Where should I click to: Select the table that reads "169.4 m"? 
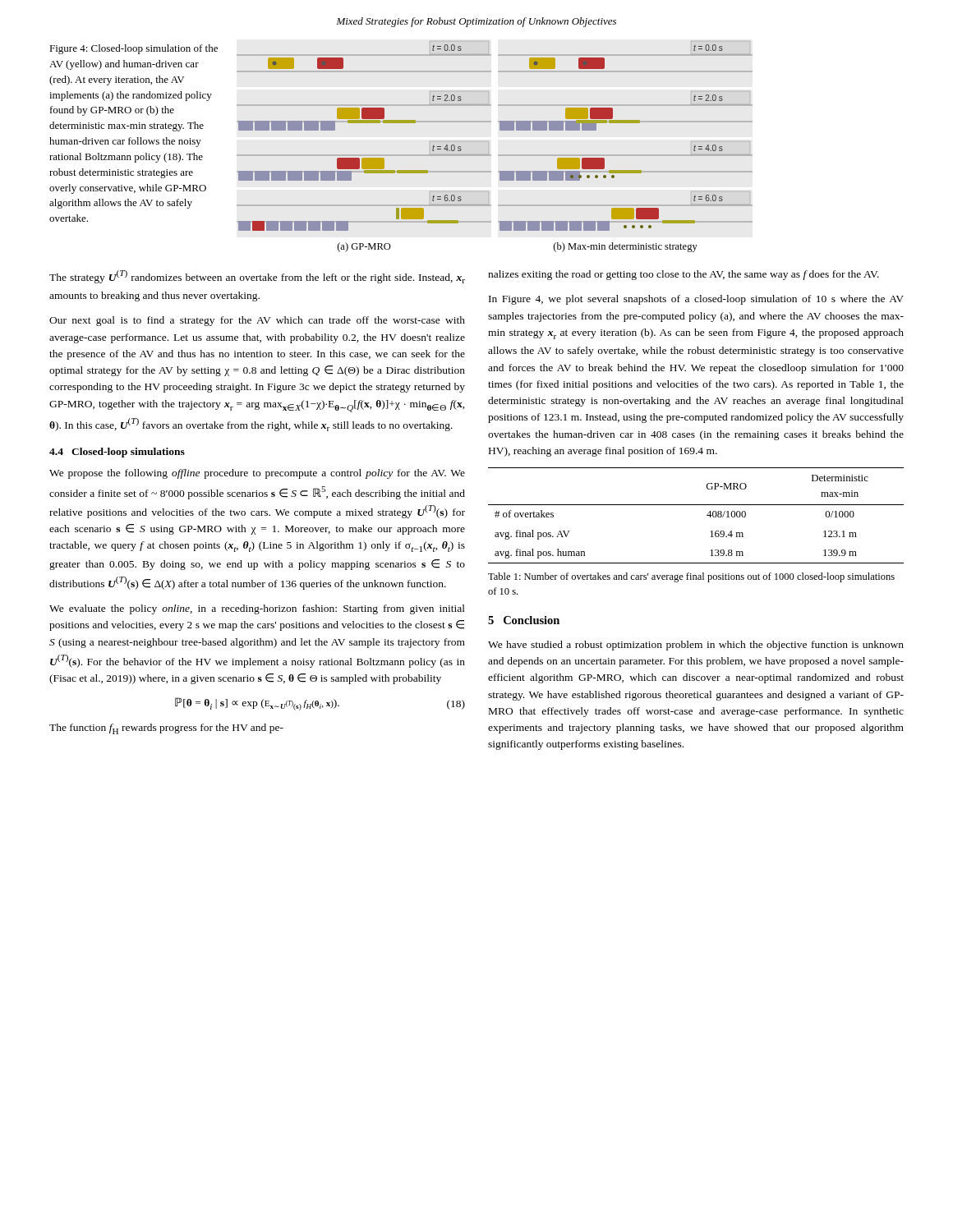[x=696, y=515]
